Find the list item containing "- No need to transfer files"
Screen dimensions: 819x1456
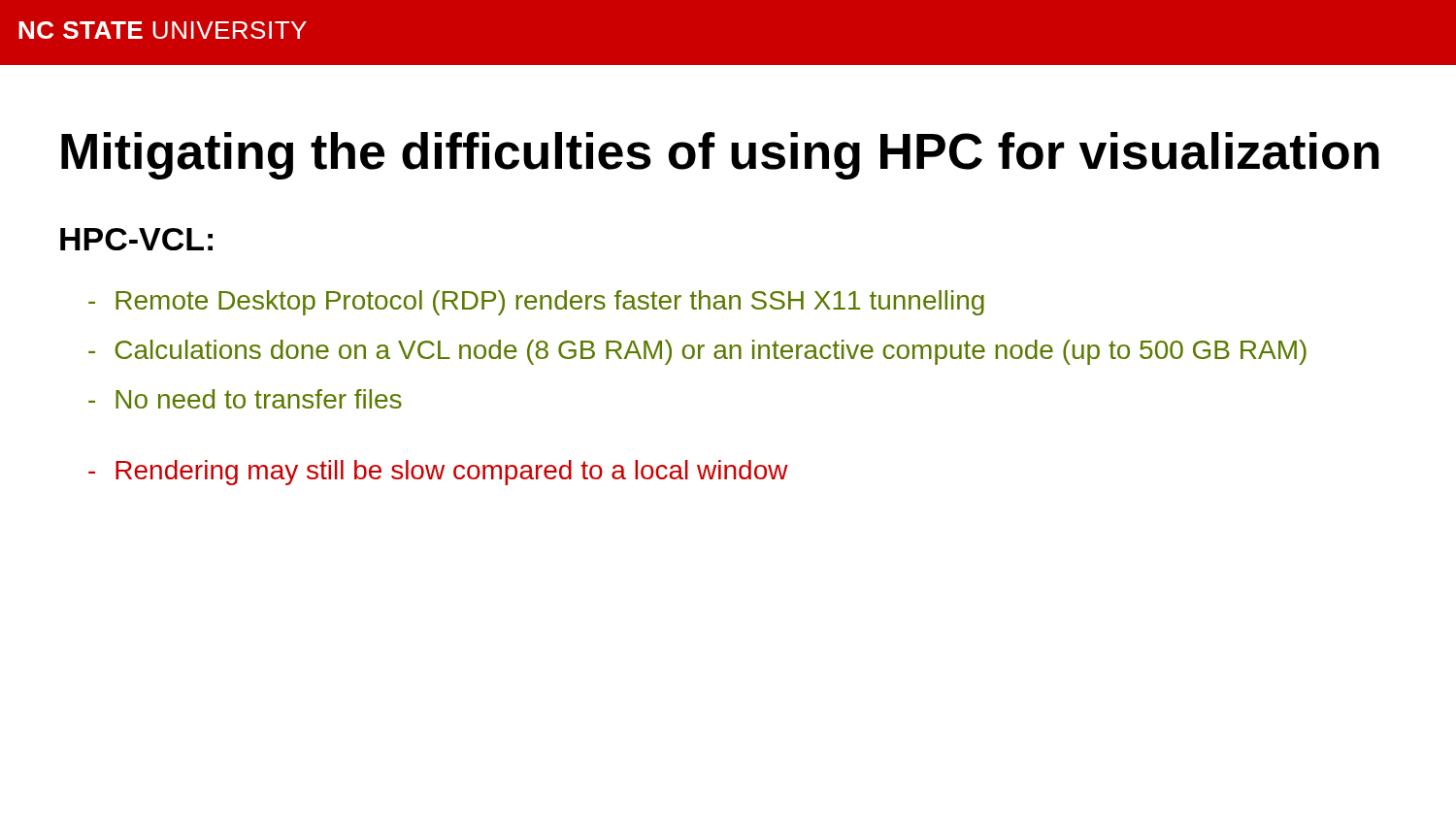coord(245,399)
